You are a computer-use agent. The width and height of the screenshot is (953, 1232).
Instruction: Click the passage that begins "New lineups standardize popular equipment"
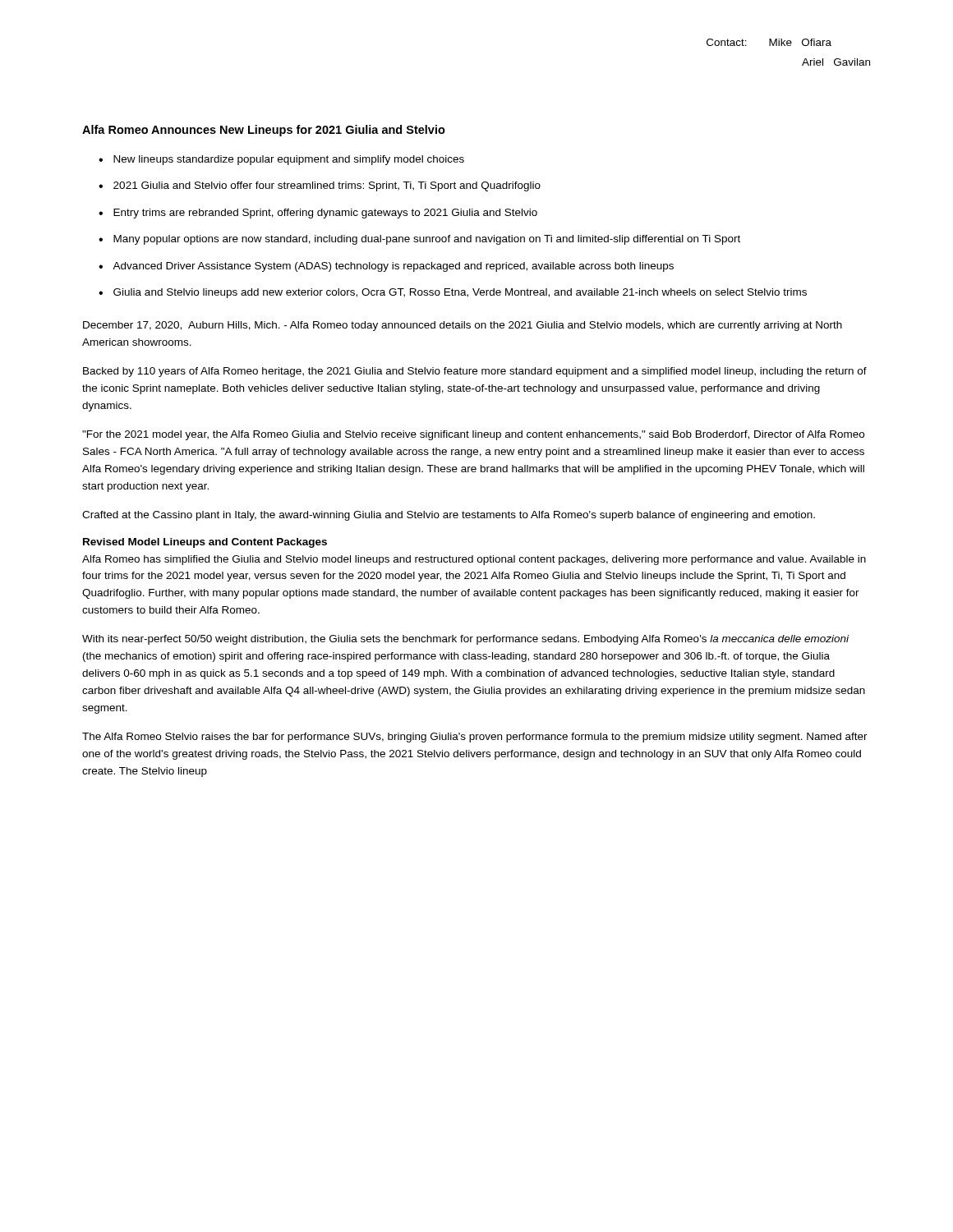point(289,159)
